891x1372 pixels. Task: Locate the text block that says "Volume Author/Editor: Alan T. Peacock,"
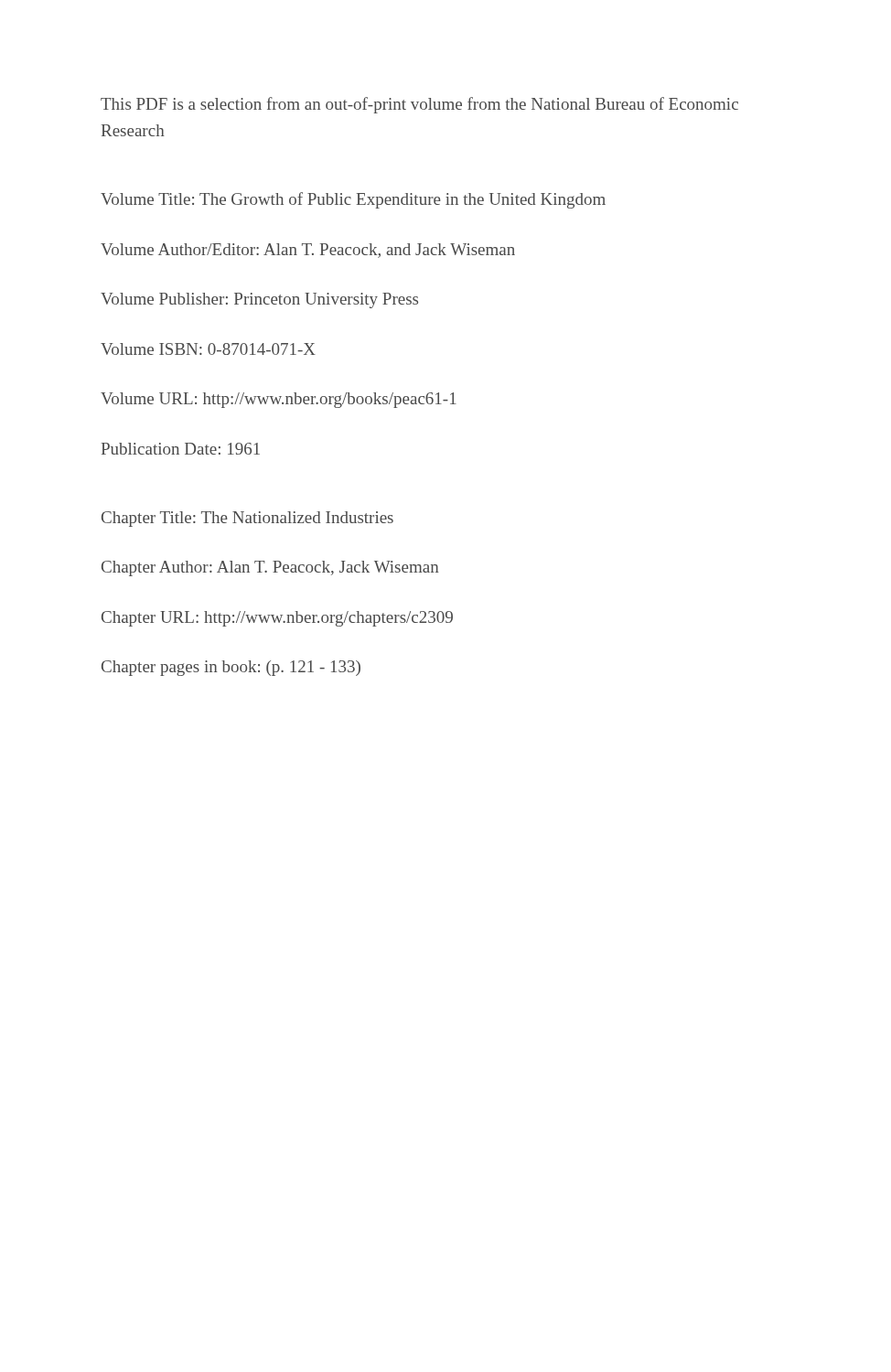[x=308, y=249]
